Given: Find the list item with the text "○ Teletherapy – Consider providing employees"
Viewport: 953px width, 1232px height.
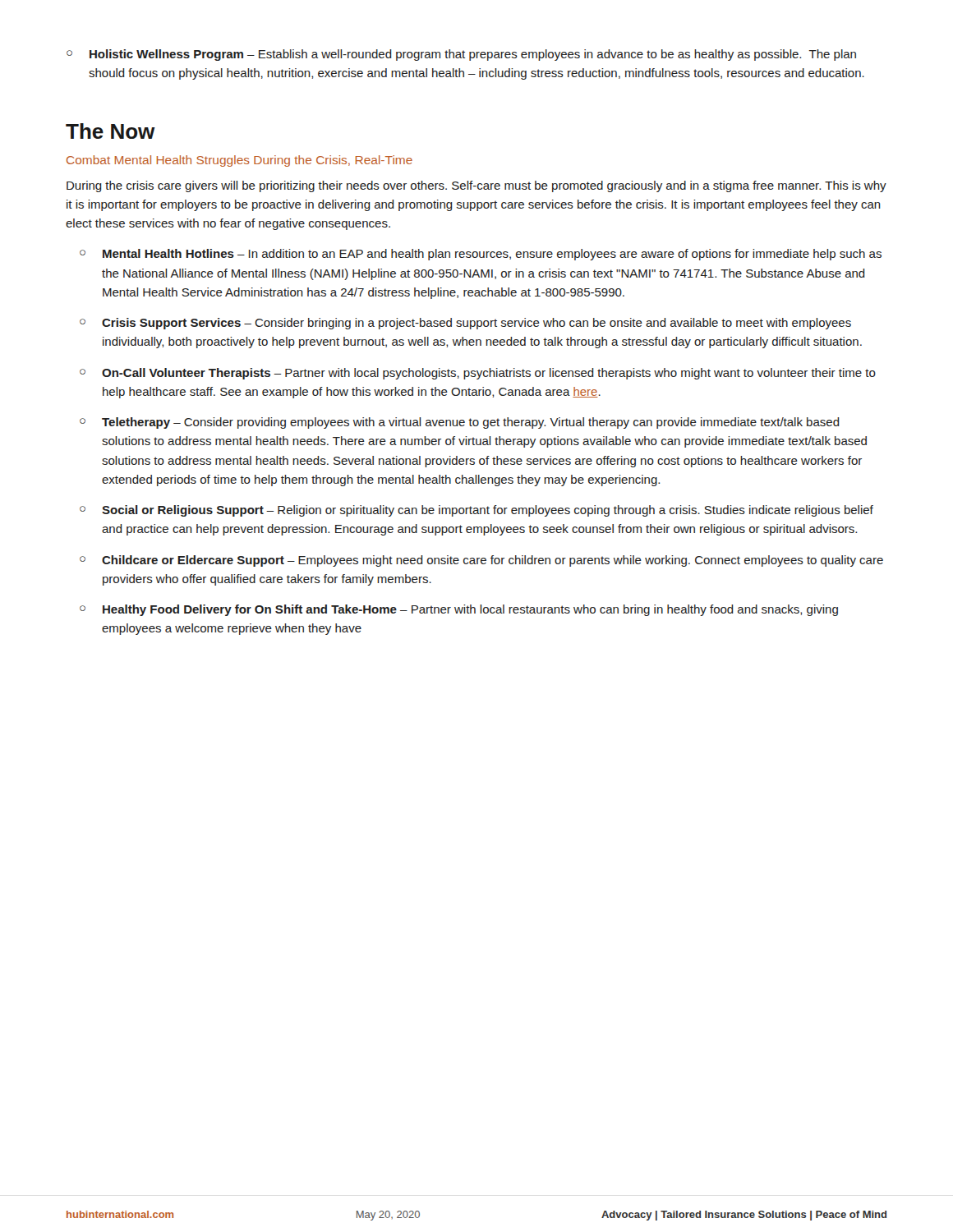Looking at the screenshot, I should pyautogui.click(x=483, y=451).
